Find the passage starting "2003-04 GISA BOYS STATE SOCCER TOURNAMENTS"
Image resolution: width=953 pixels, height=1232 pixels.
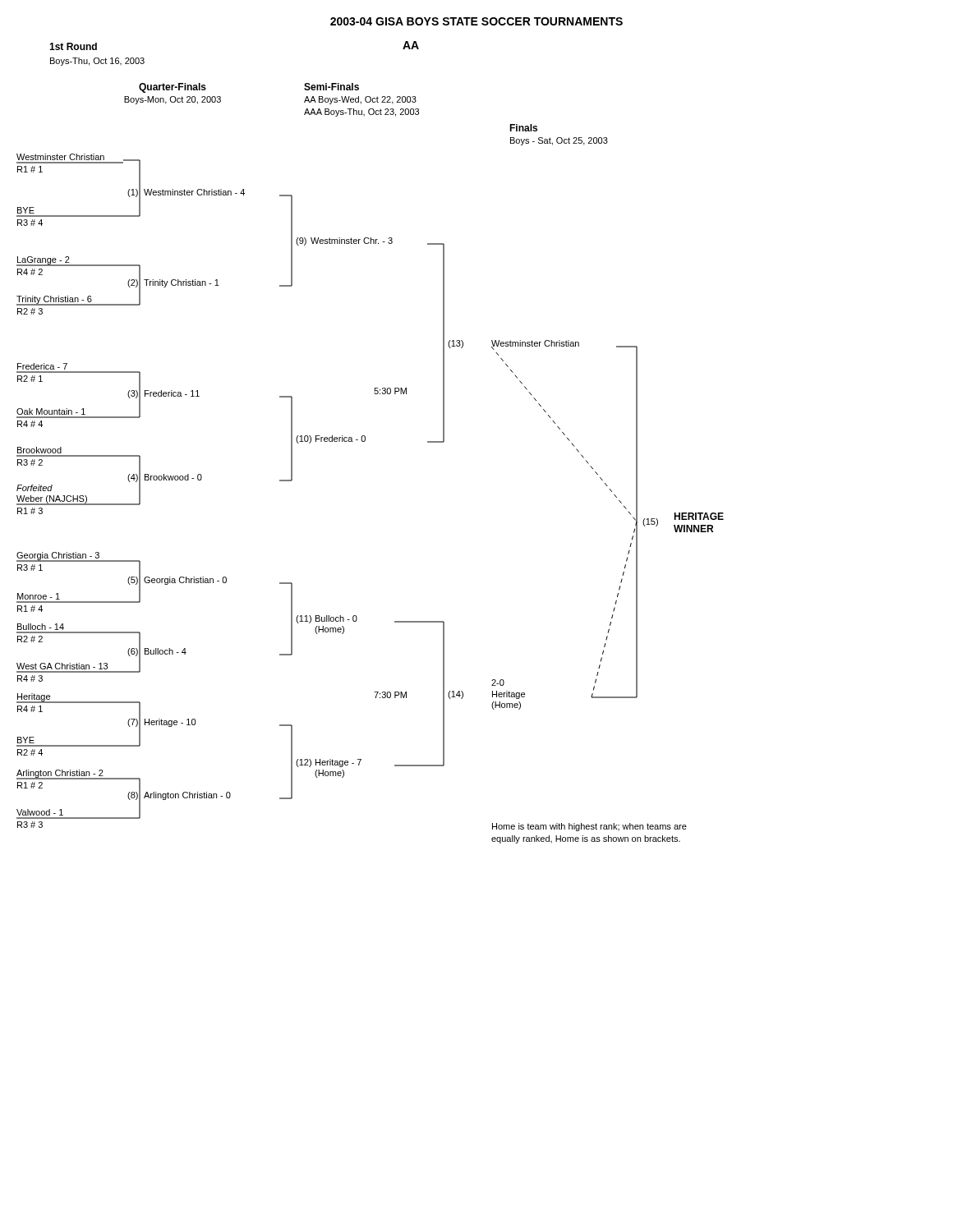click(x=476, y=21)
